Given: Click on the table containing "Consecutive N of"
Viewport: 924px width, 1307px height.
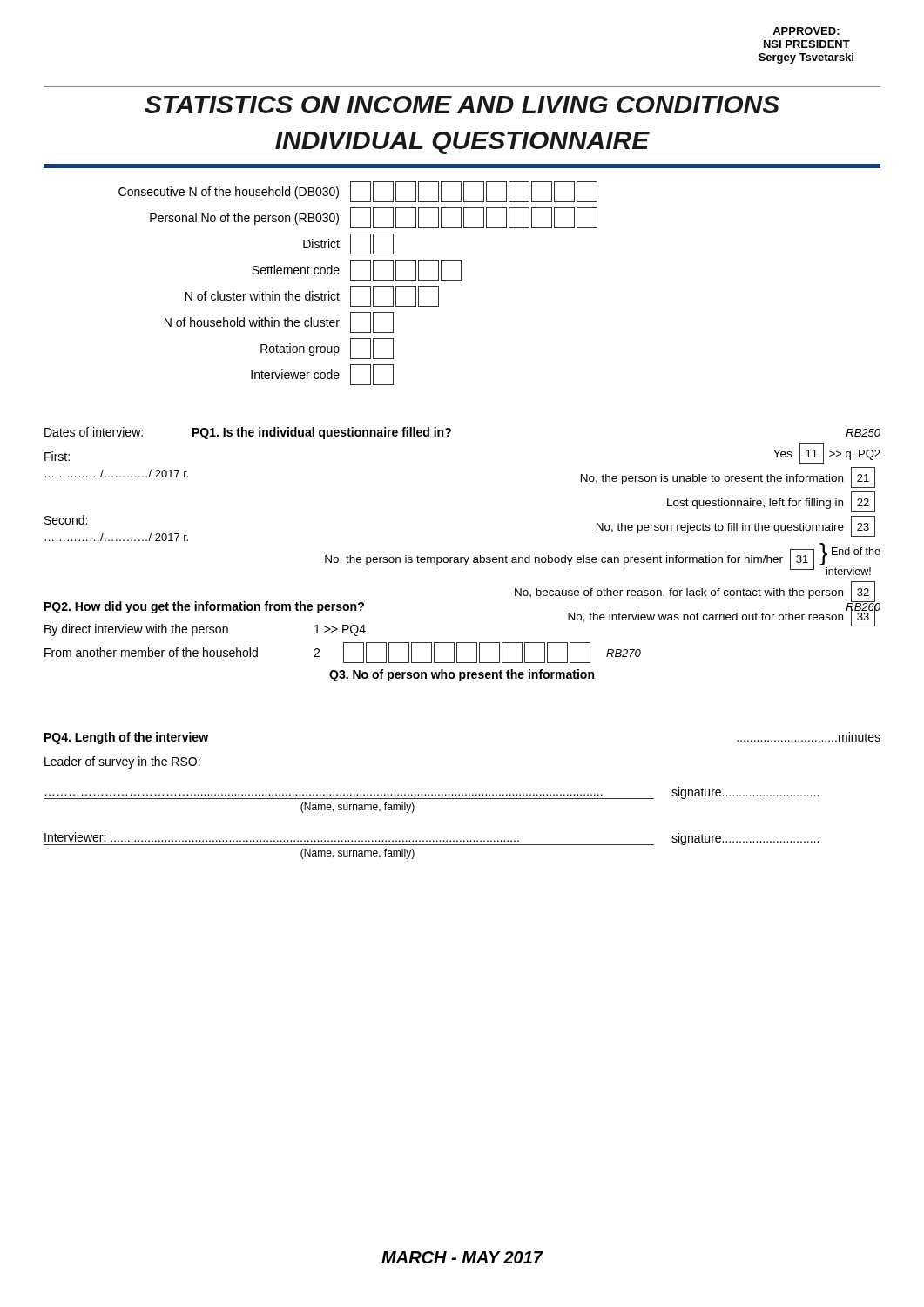Looking at the screenshot, I should click(x=462, y=286).
